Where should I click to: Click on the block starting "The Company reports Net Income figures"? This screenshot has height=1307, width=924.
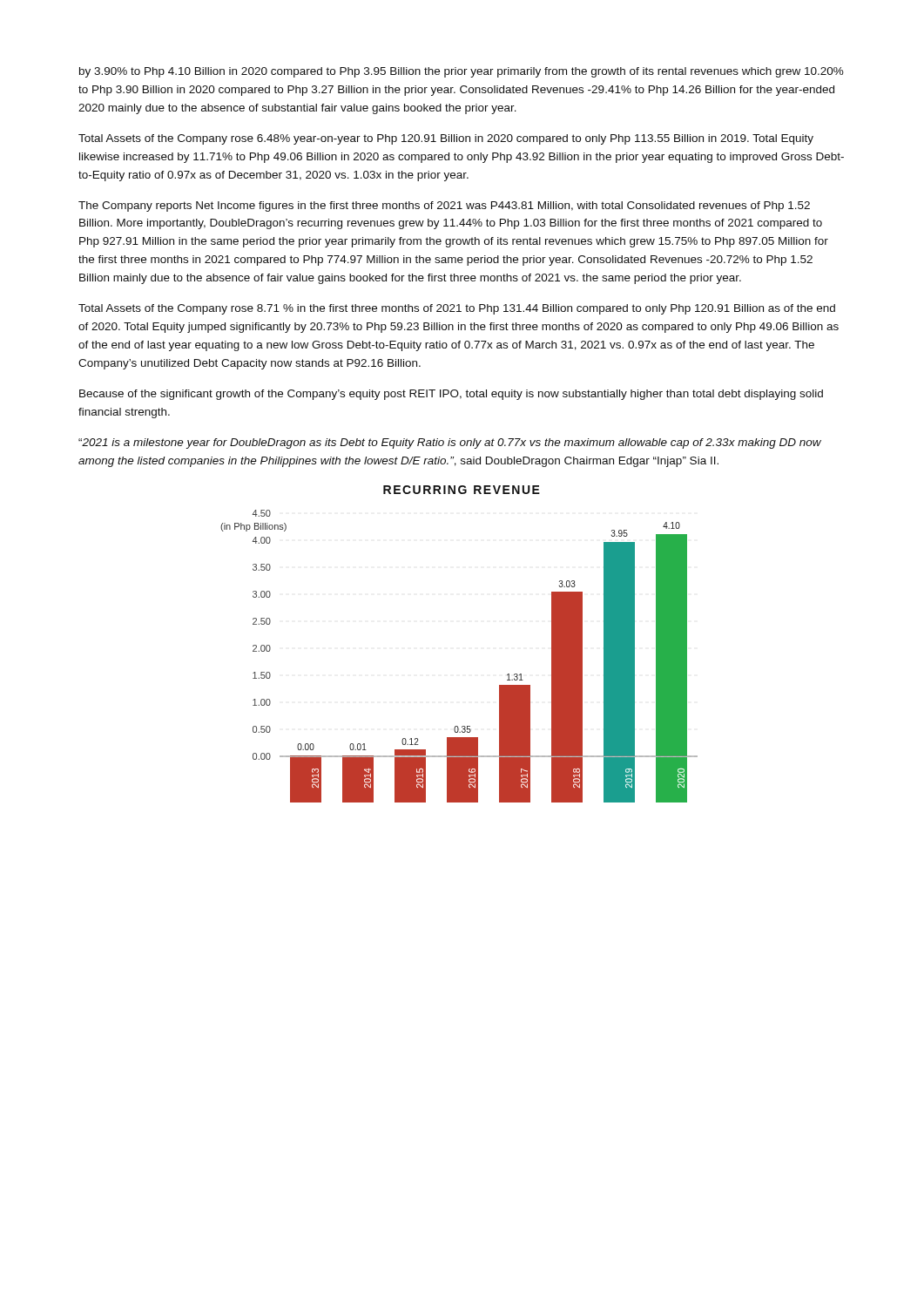[453, 241]
